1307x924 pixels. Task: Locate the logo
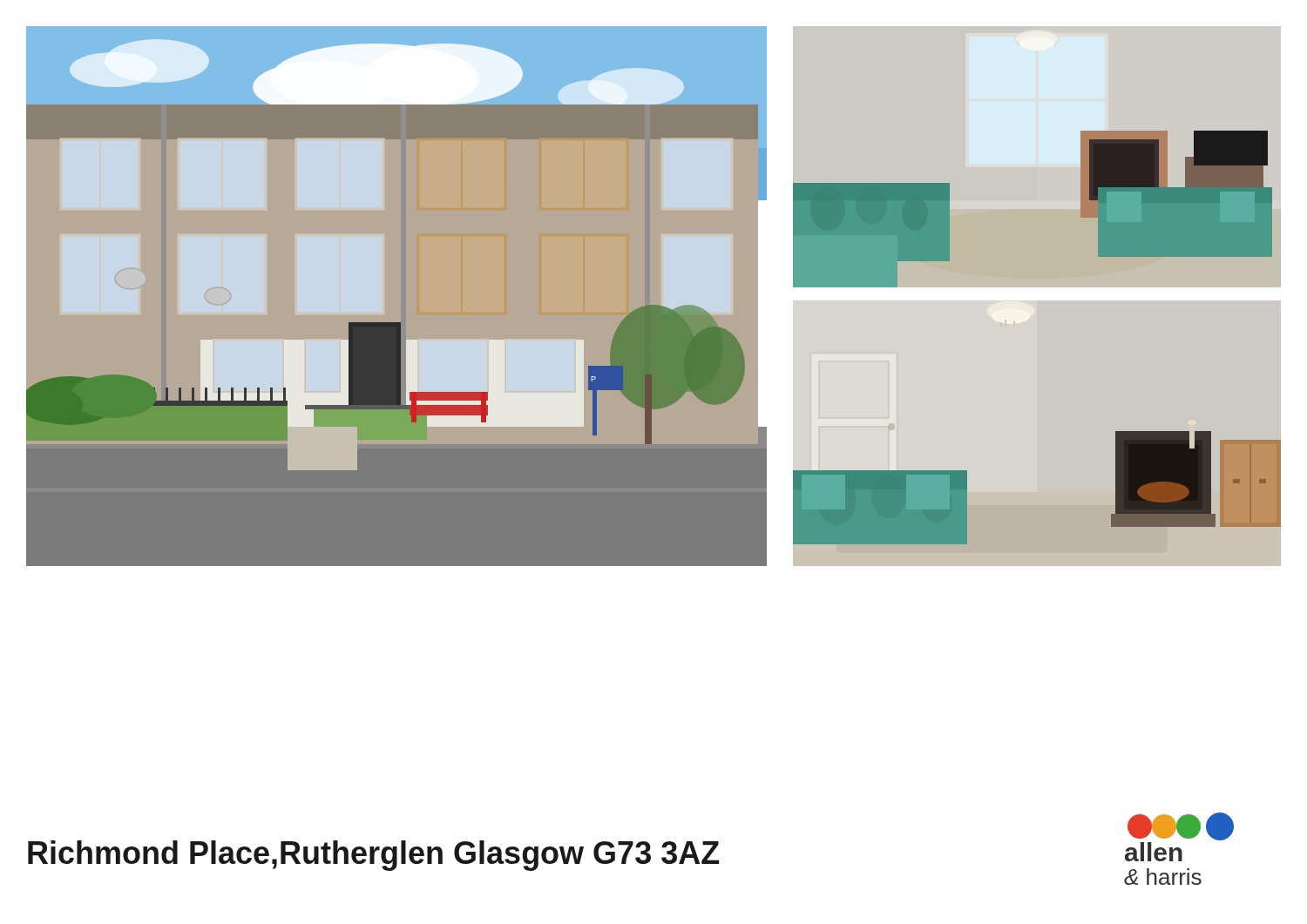(x=1194, y=850)
